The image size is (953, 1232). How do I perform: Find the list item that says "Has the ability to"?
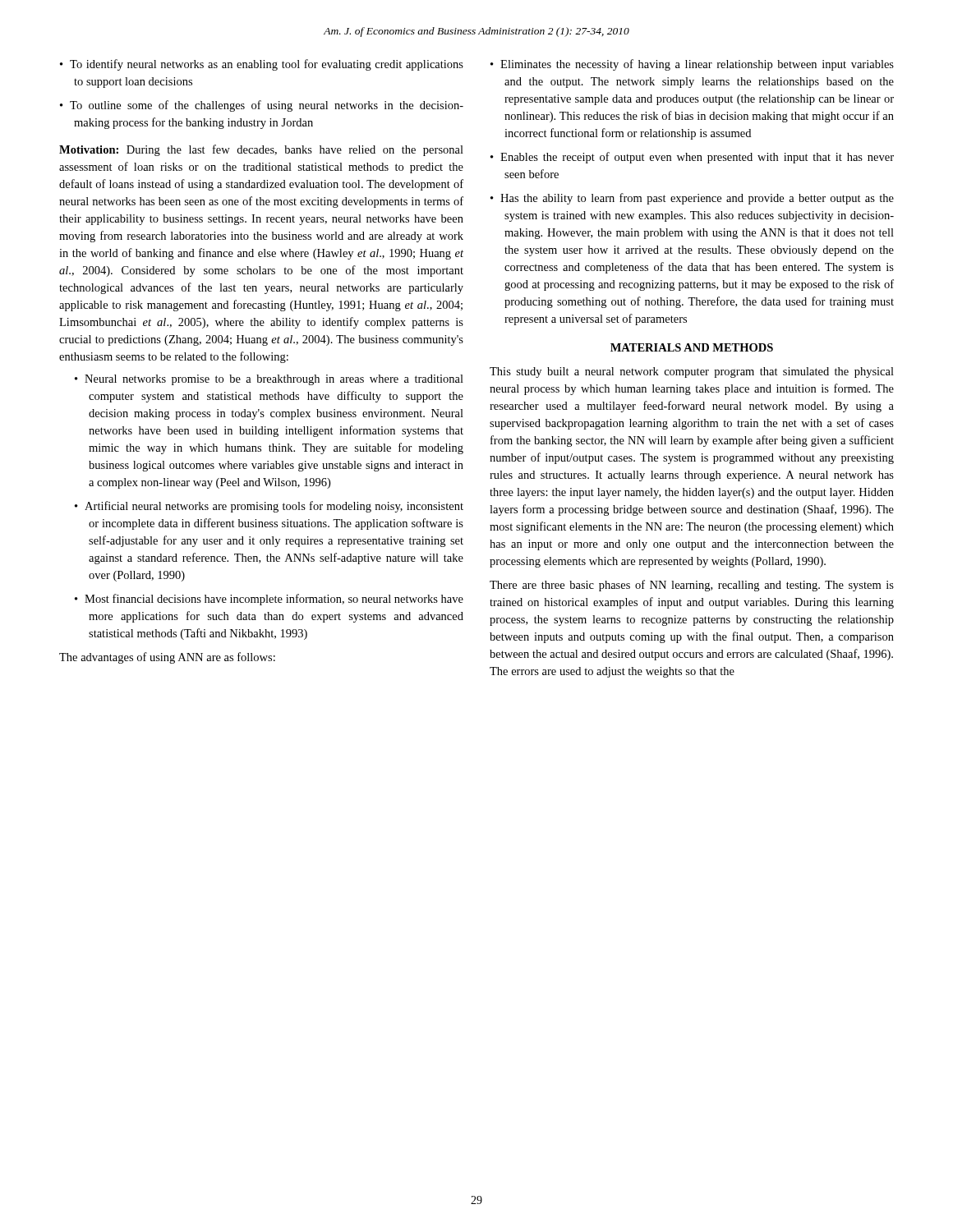pos(697,258)
